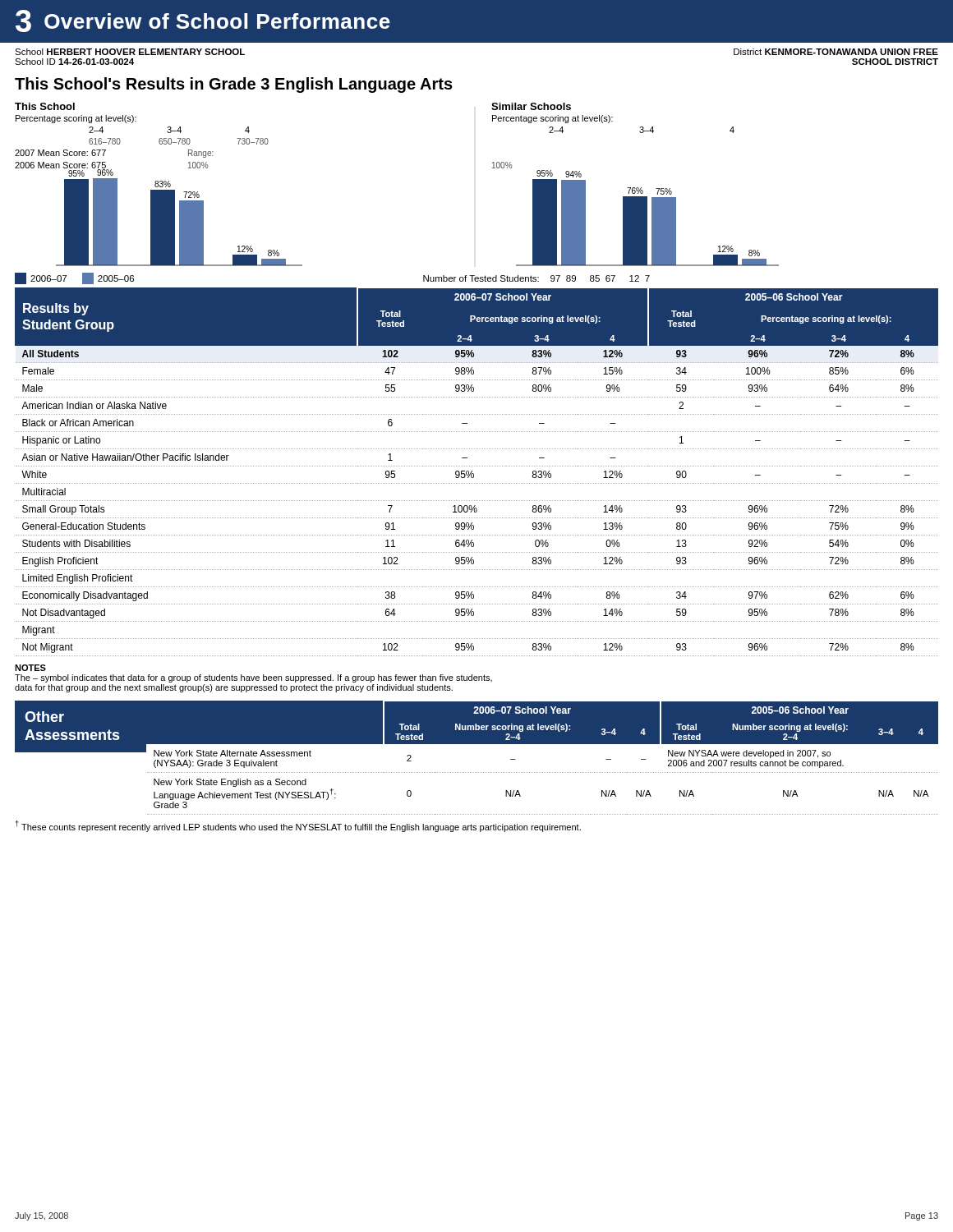Locate the text block containing "NOTES The – symbol"
953x1232 pixels.
pyautogui.click(x=254, y=678)
